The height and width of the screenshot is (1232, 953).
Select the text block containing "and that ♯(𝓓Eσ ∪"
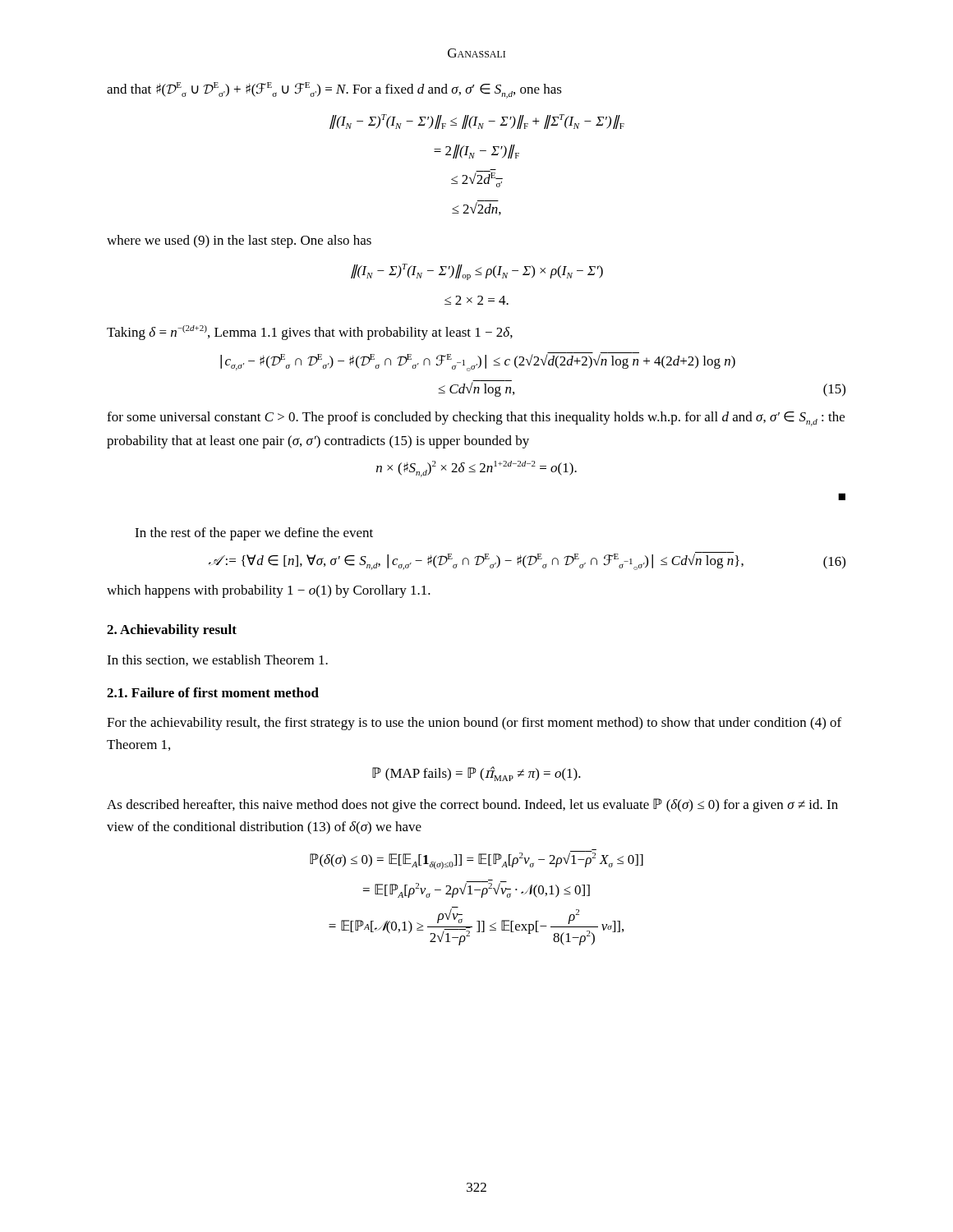(x=334, y=89)
